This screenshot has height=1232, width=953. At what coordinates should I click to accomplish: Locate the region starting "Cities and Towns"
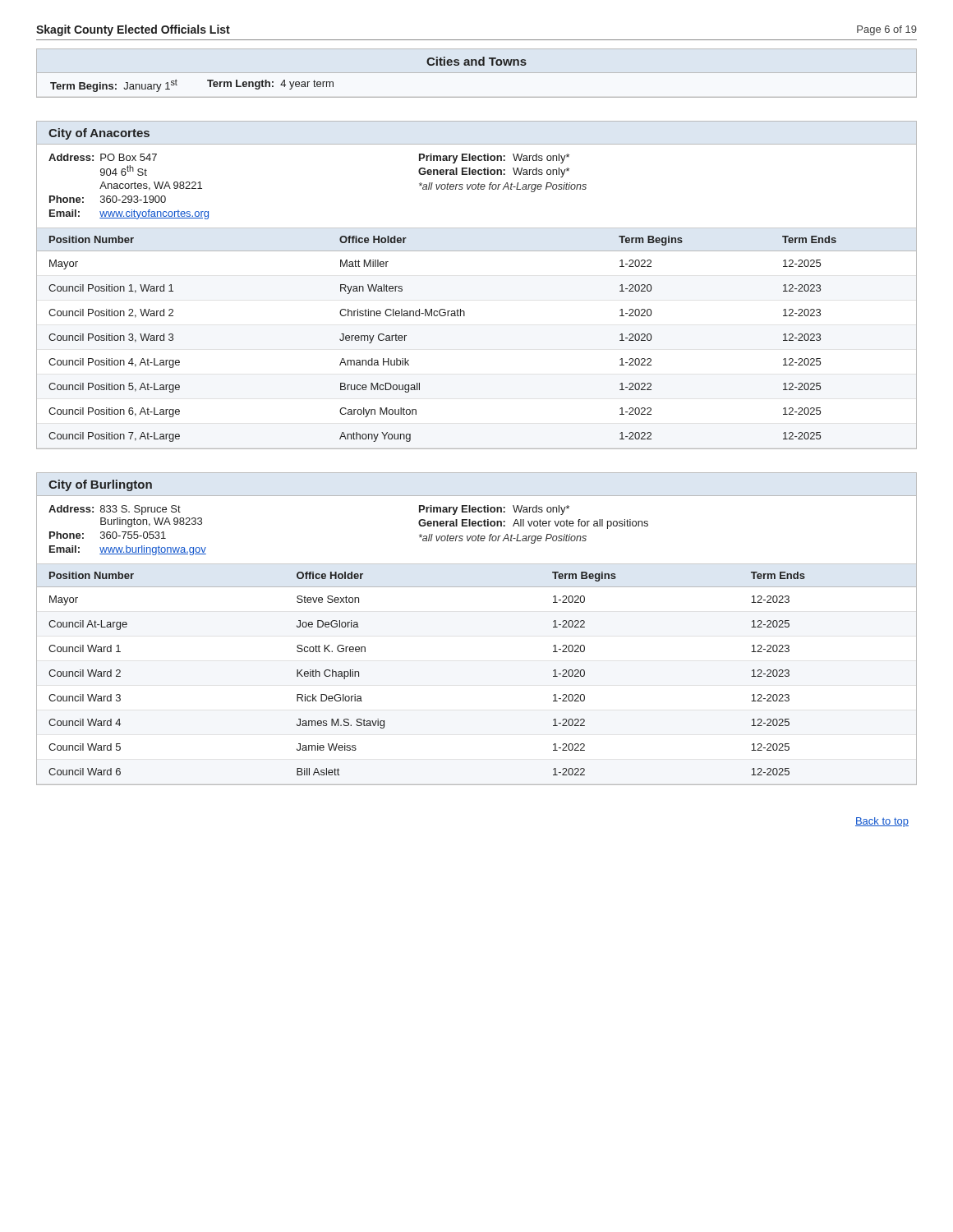[x=476, y=61]
